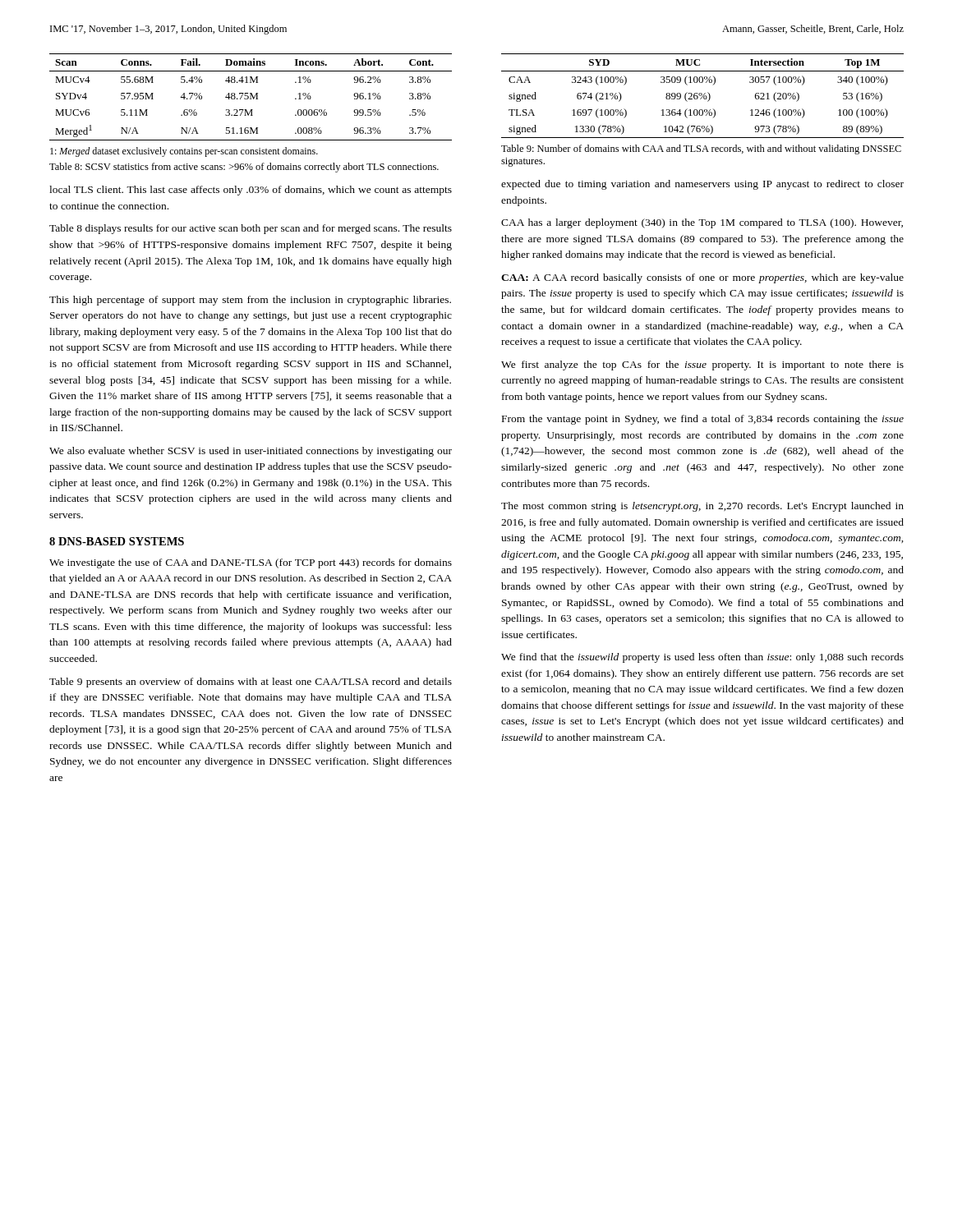Navigate to the region starting "We first analyze the top"

(702, 380)
